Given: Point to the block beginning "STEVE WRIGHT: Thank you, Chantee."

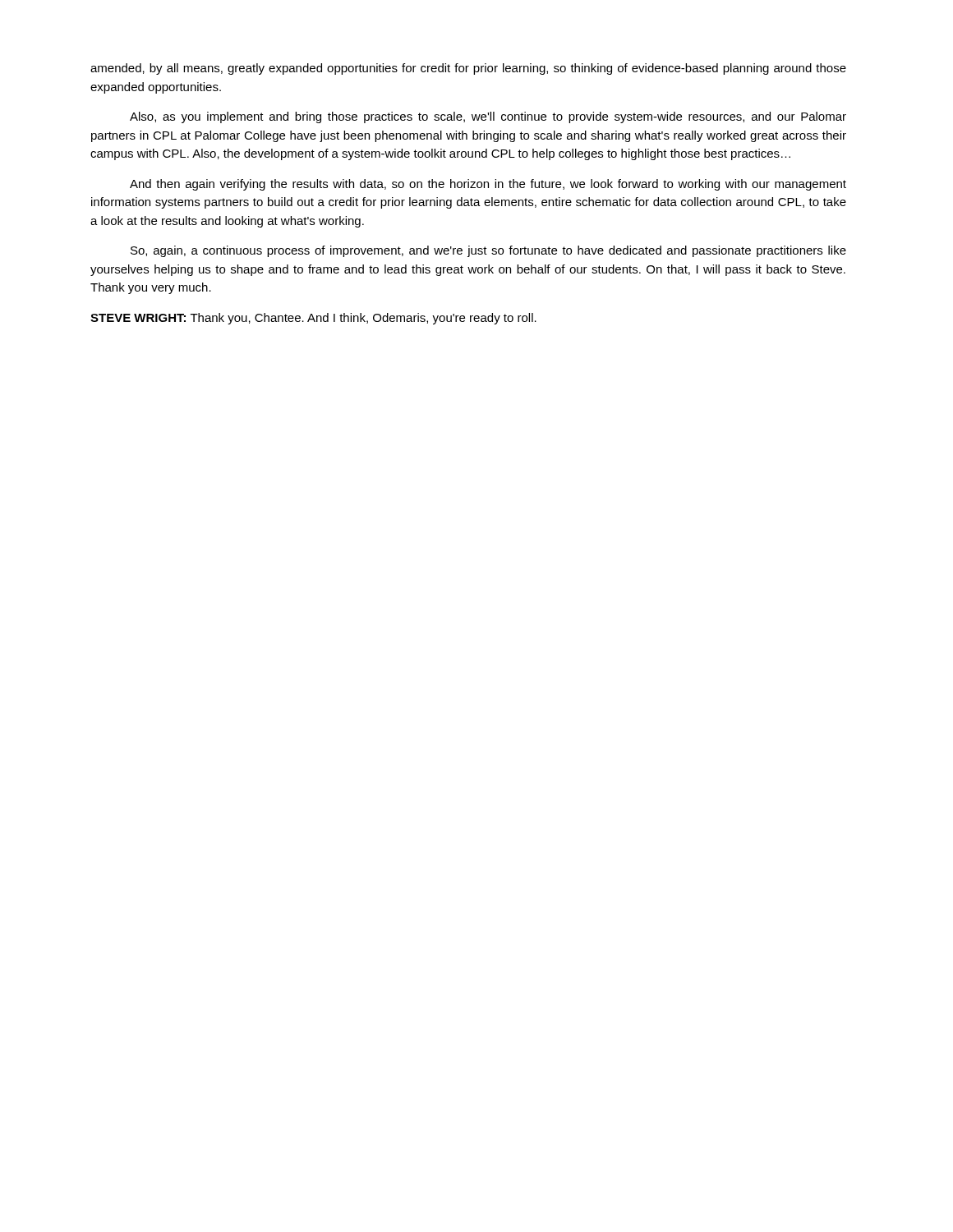Looking at the screenshot, I should pos(314,317).
